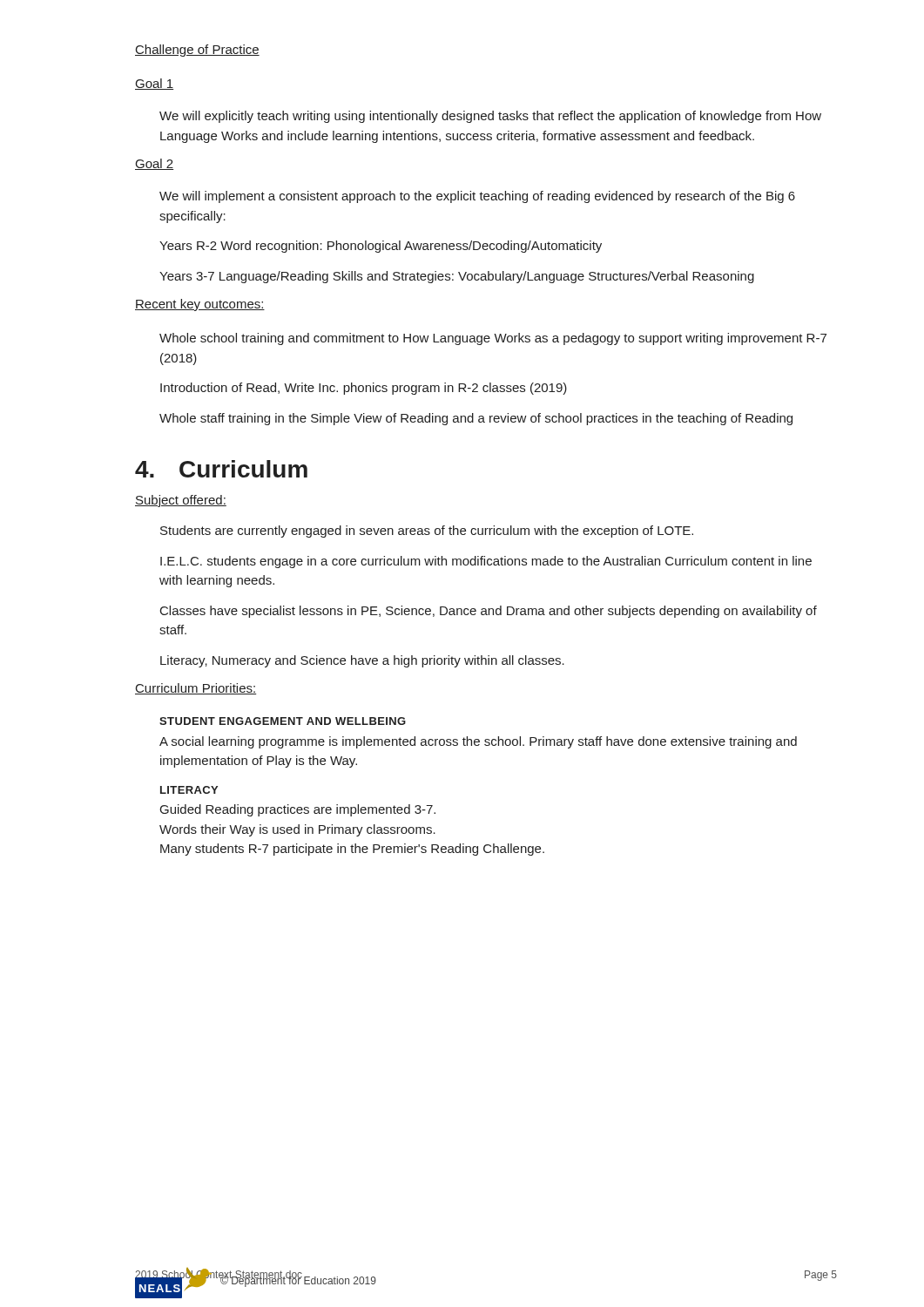Screen dimensions: 1307x924
Task: Click on the text block containing "Years 3-7 Language/Reading Skills and"
Action: click(457, 275)
